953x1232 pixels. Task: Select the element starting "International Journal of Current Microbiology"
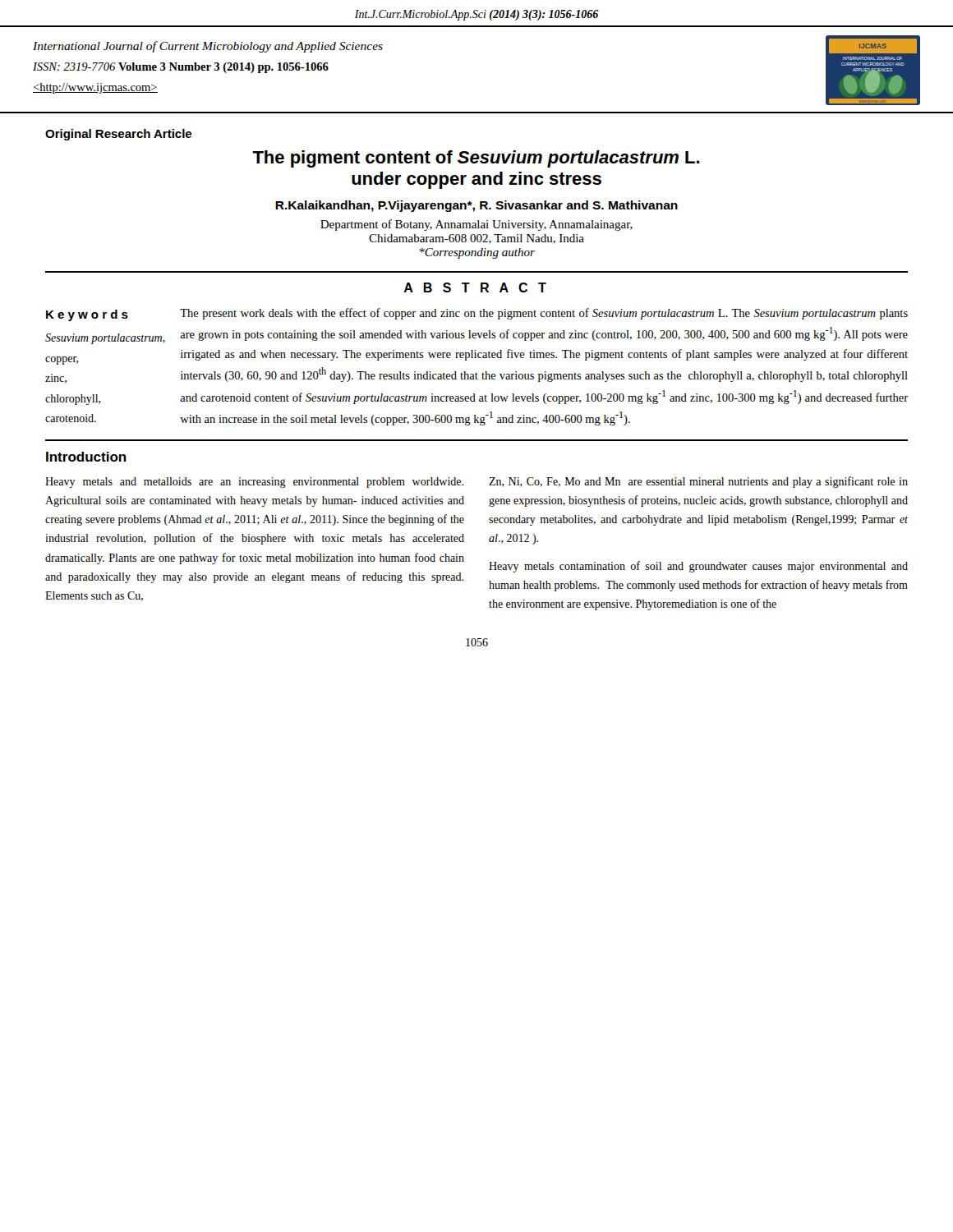(x=208, y=66)
